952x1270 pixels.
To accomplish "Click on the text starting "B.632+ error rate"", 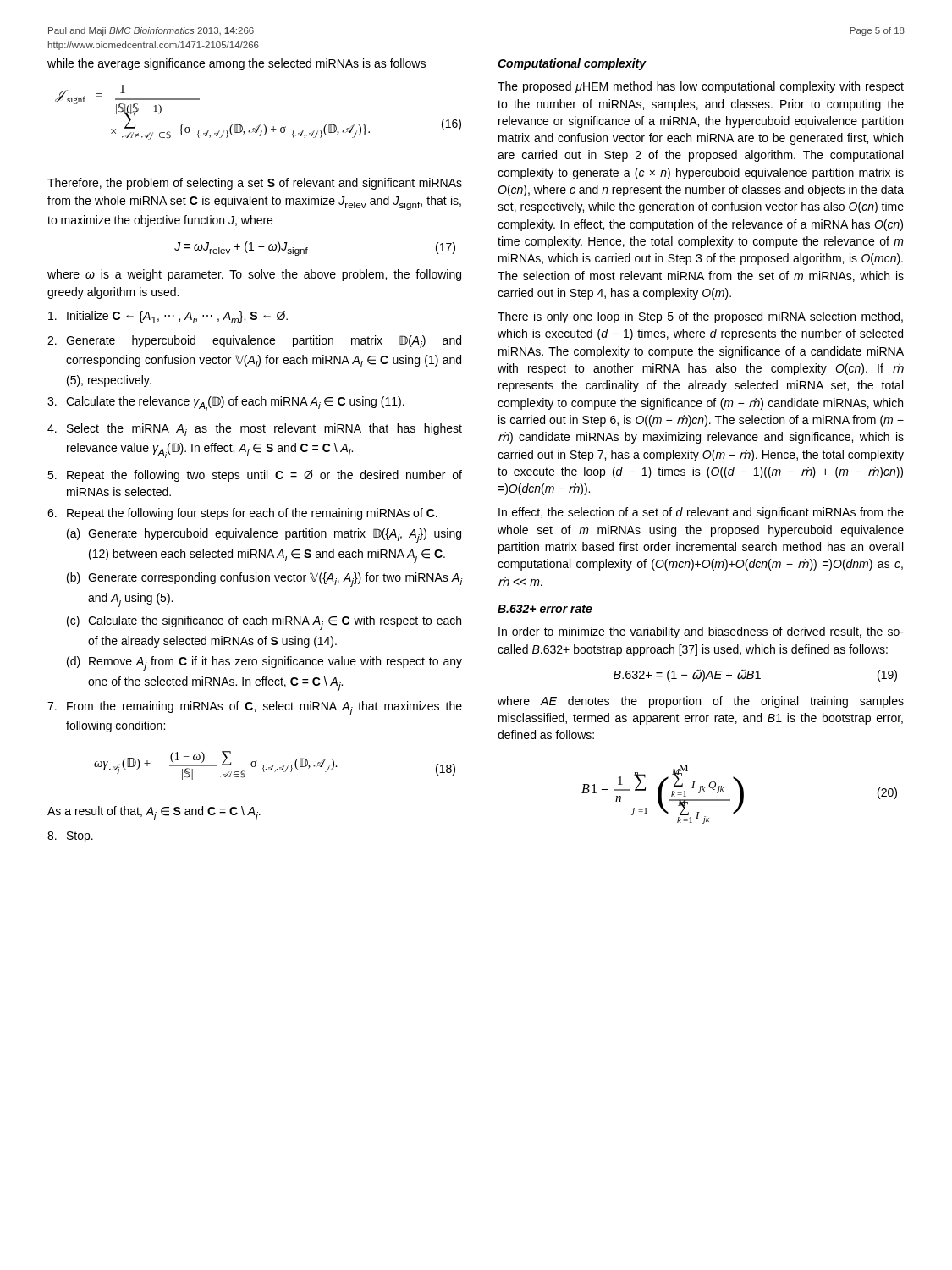I will coord(545,609).
